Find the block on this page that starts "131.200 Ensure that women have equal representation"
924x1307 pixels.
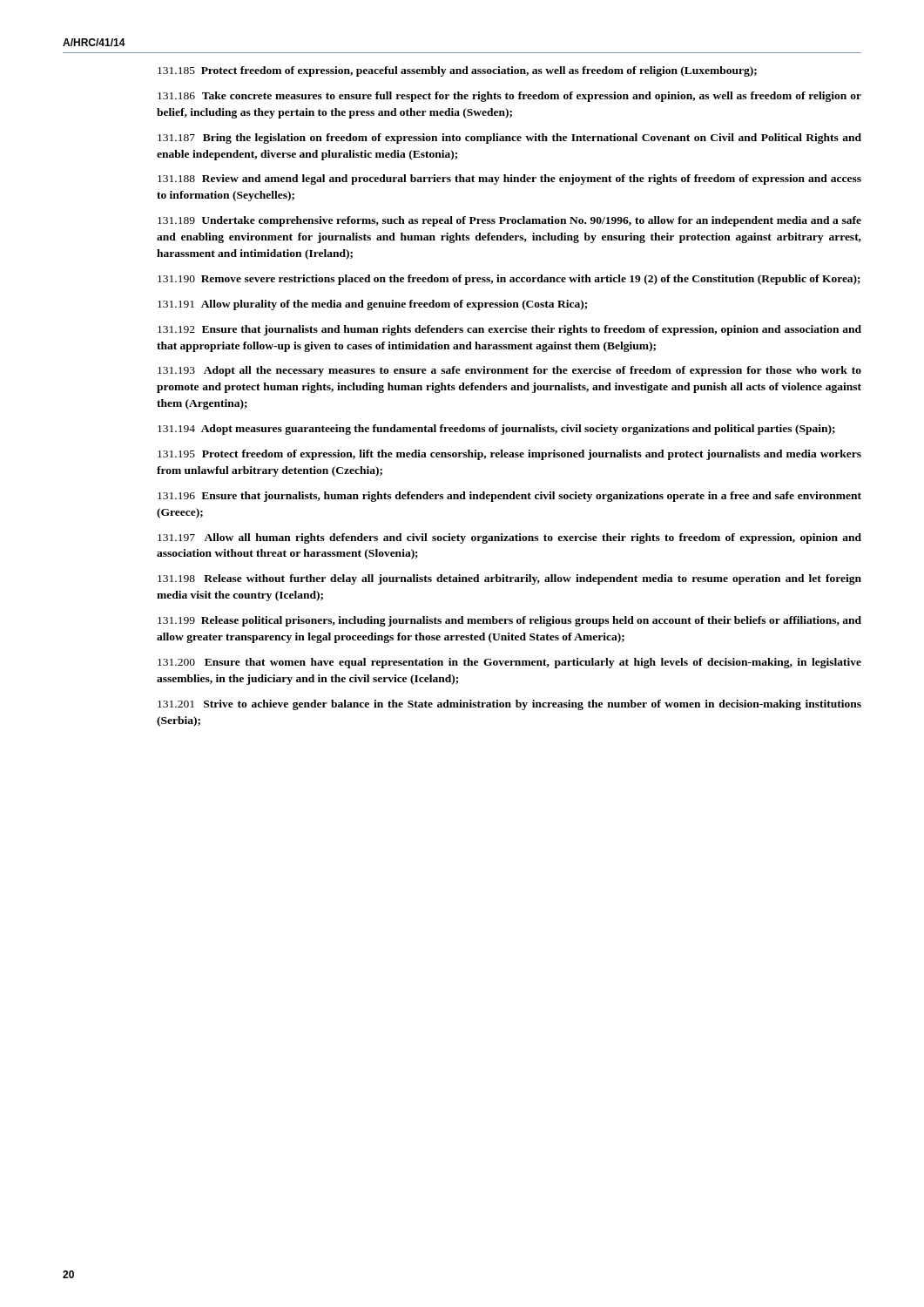pos(509,670)
